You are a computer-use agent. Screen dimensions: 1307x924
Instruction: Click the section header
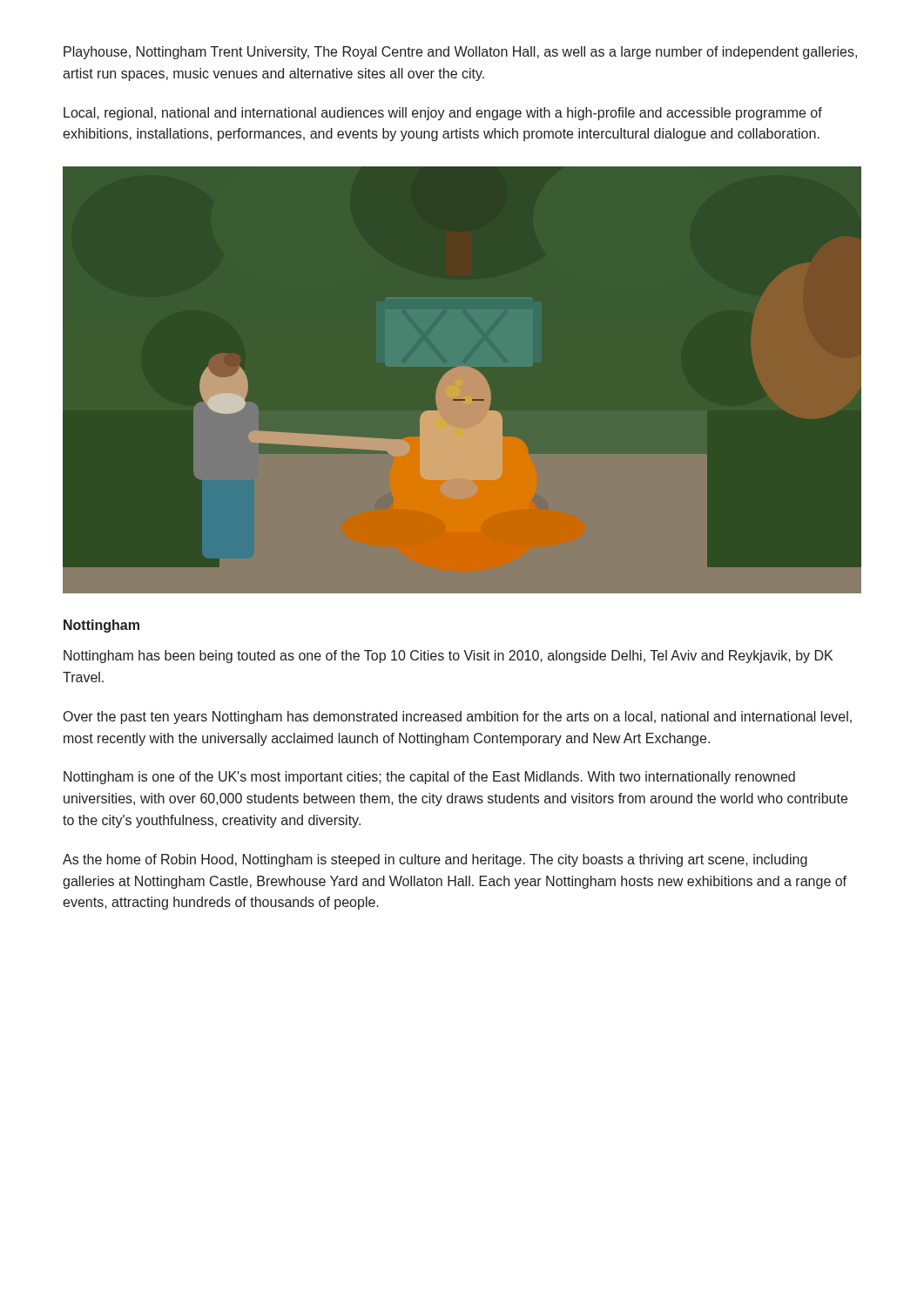[101, 625]
